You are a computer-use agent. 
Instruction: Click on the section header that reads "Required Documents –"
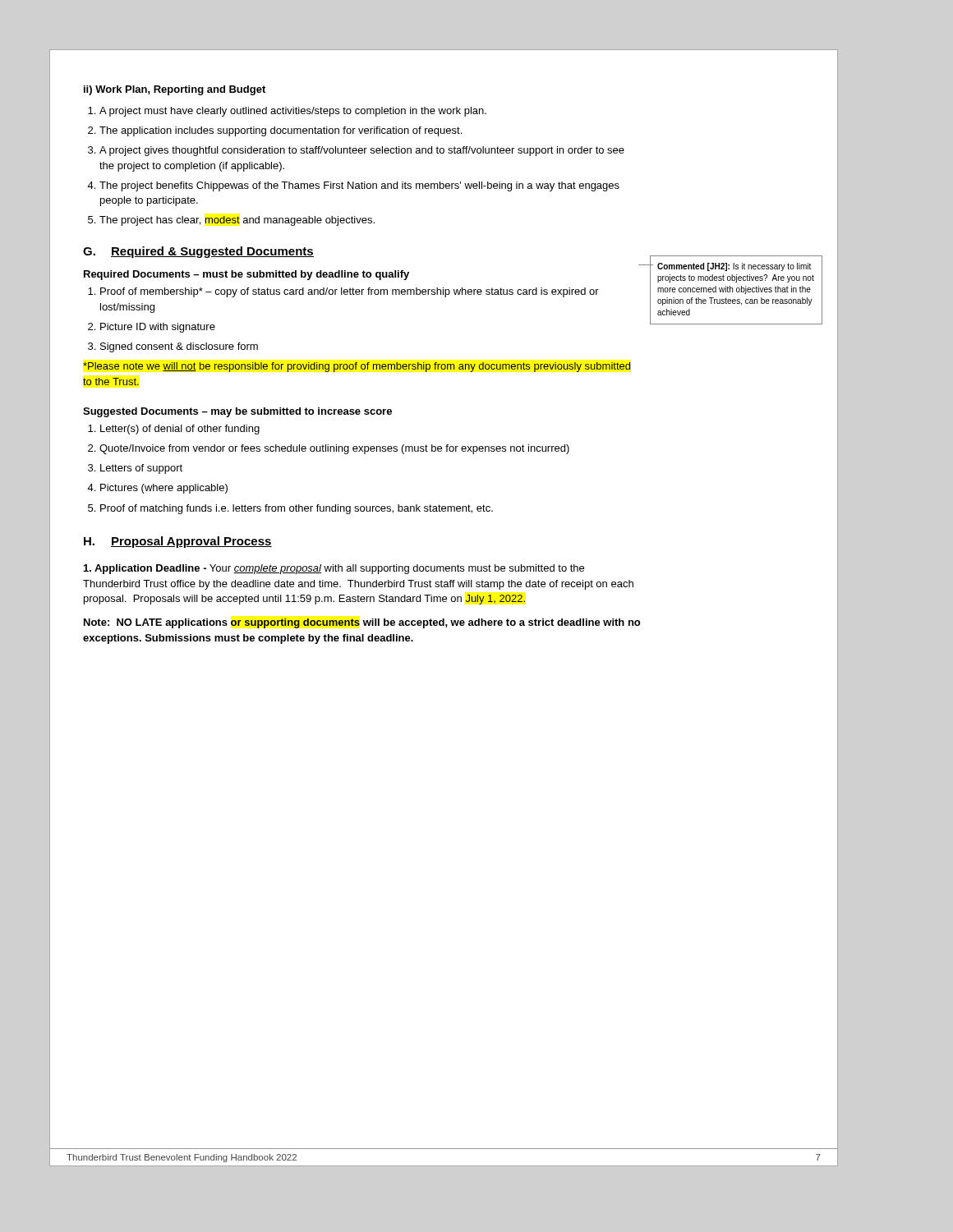(x=246, y=274)
